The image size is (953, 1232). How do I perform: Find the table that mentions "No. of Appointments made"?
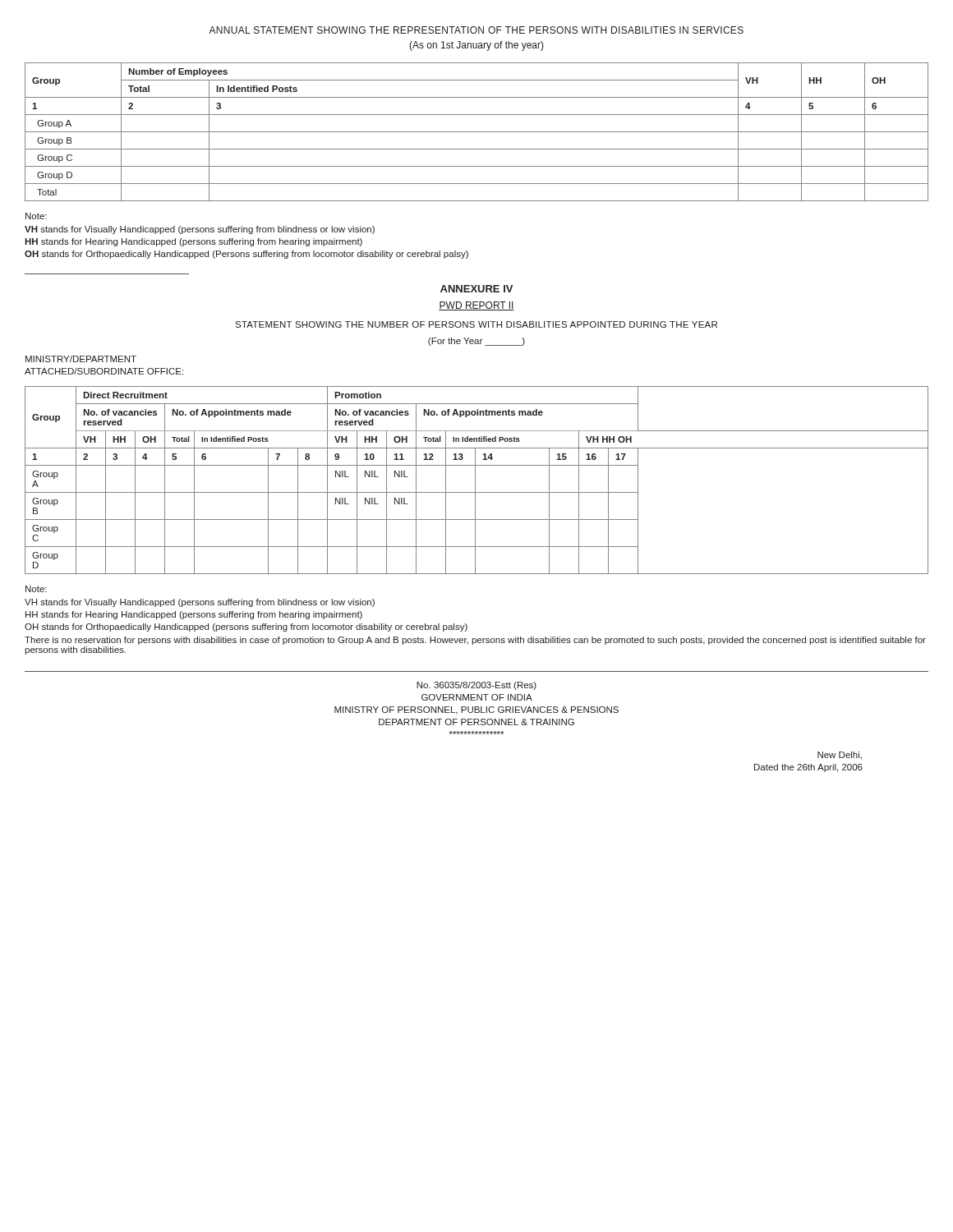(x=476, y=480)
